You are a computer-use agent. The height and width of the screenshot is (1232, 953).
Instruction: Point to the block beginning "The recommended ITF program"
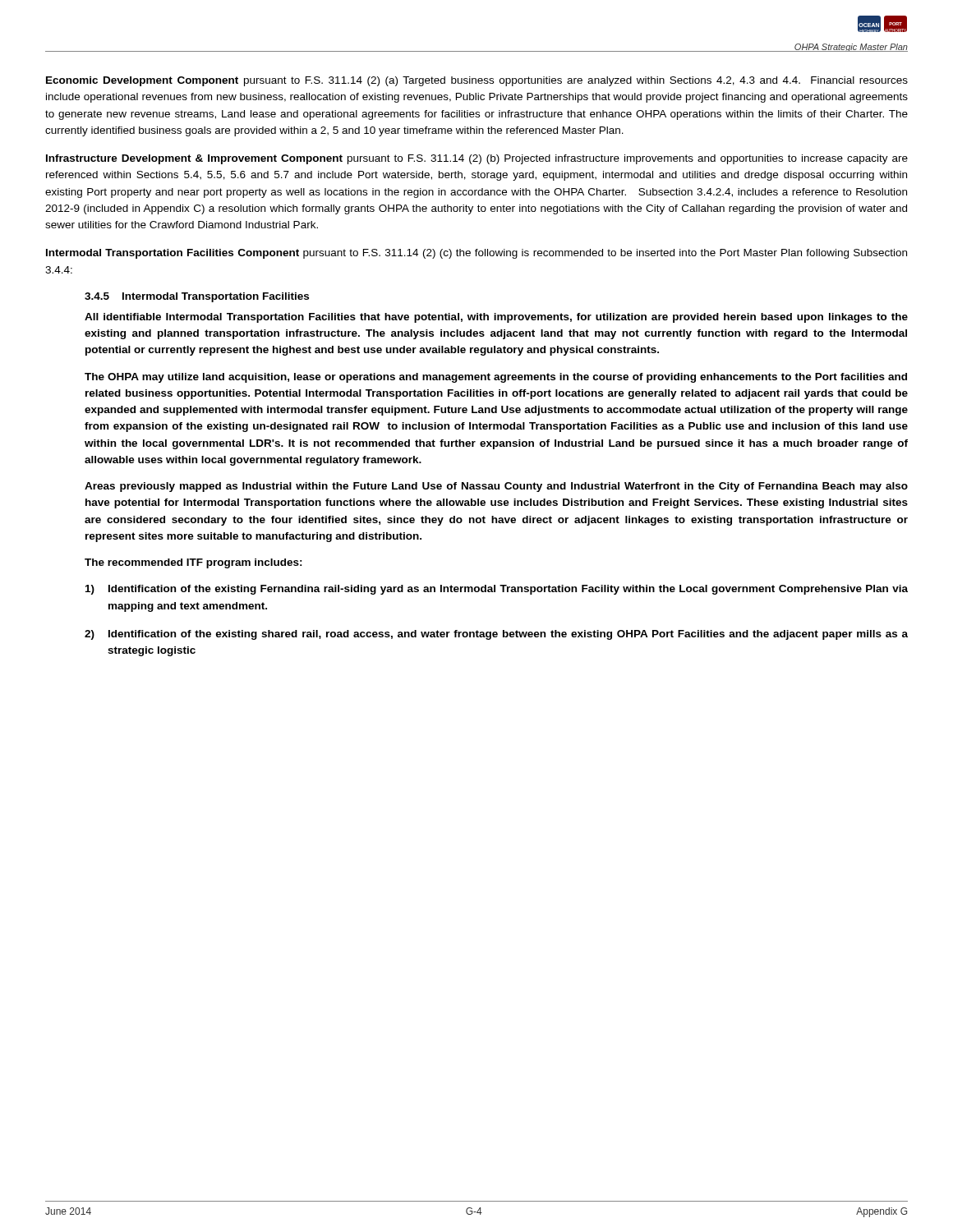click(194, 562)
